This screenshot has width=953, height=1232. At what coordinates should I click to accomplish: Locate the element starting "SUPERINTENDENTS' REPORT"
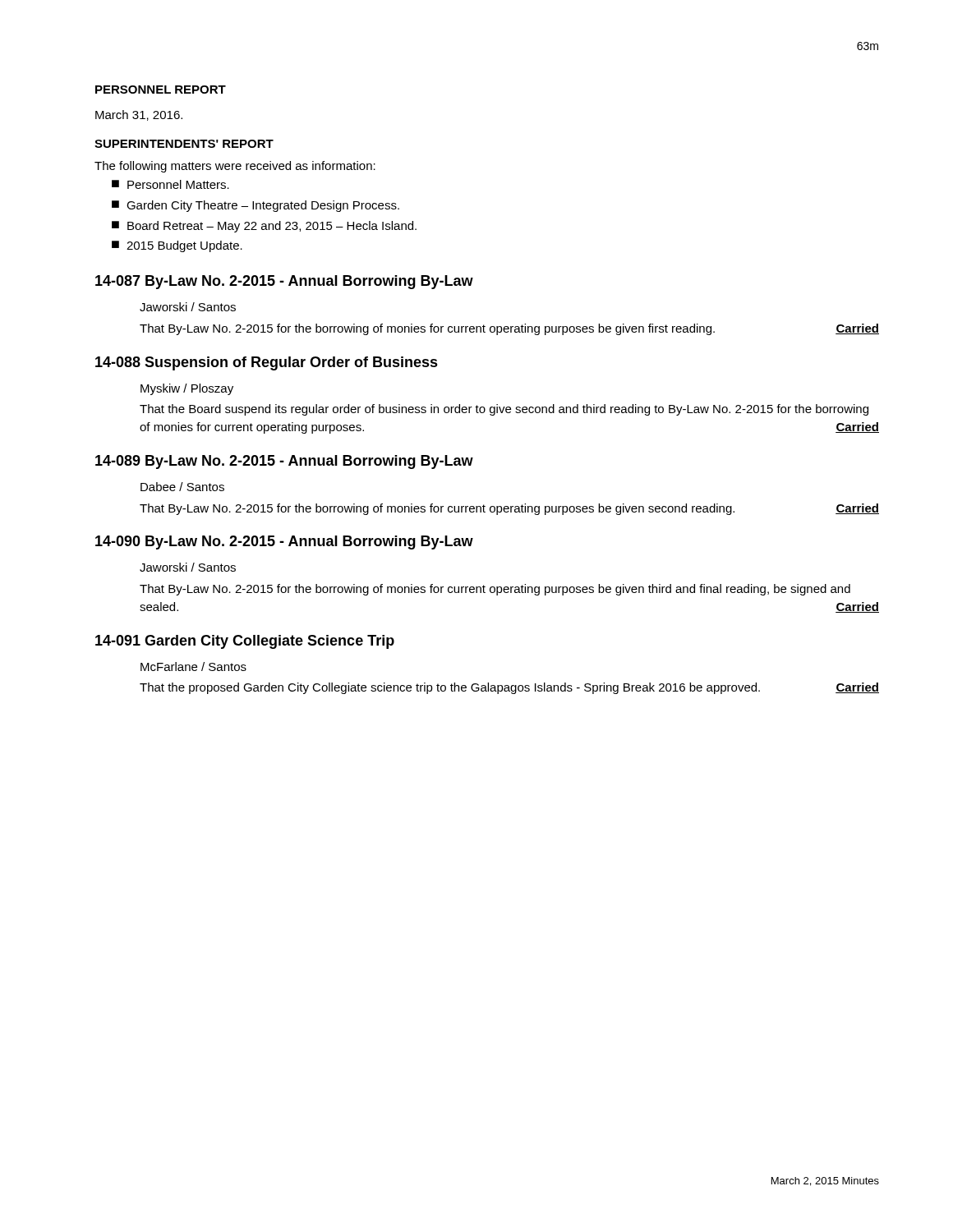coord(184,143)
